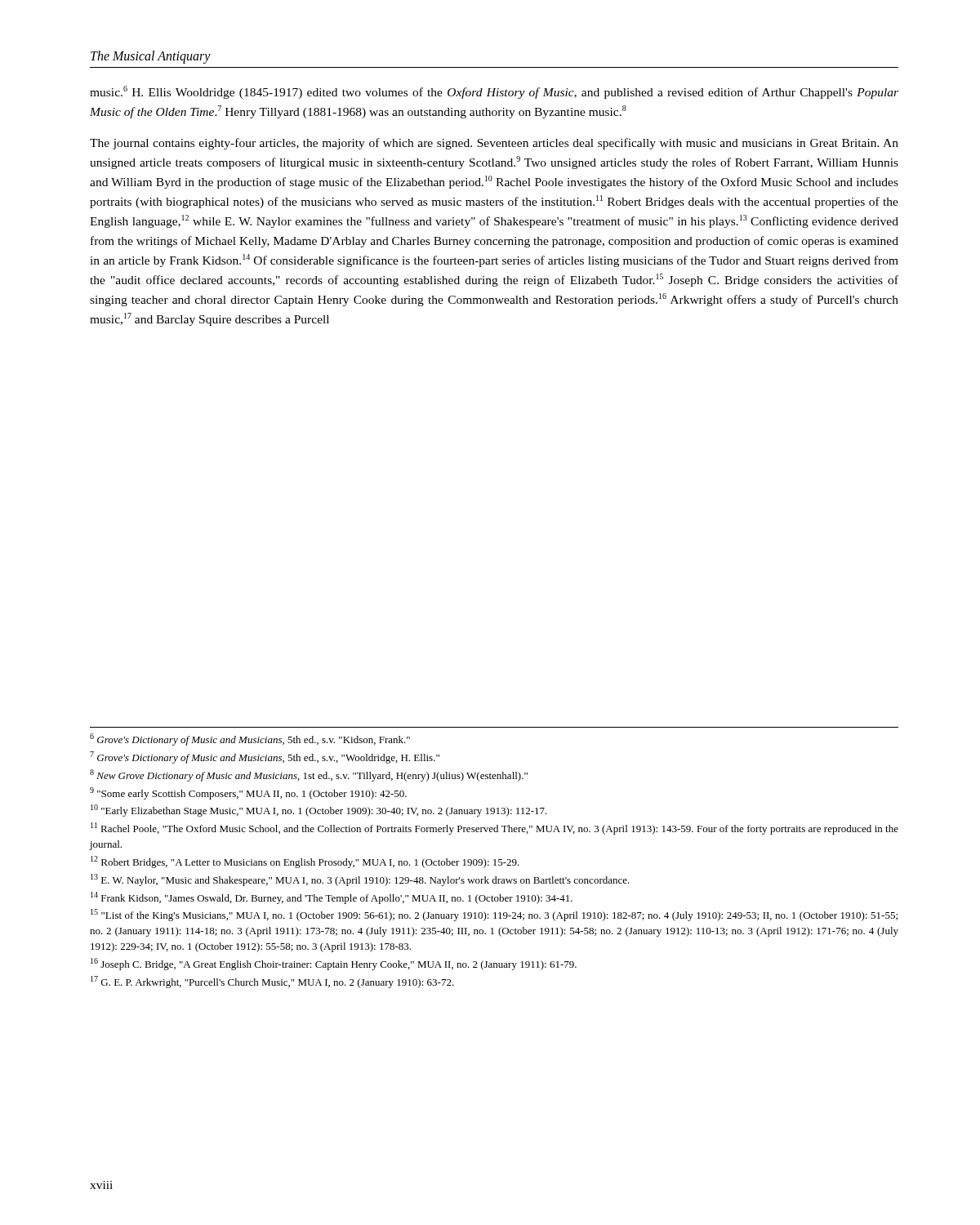980x1225 pixels.
Task: Navigate to the region starting "16 Joseph C. Bridge, "A Great"
Action: pos(333,964)
